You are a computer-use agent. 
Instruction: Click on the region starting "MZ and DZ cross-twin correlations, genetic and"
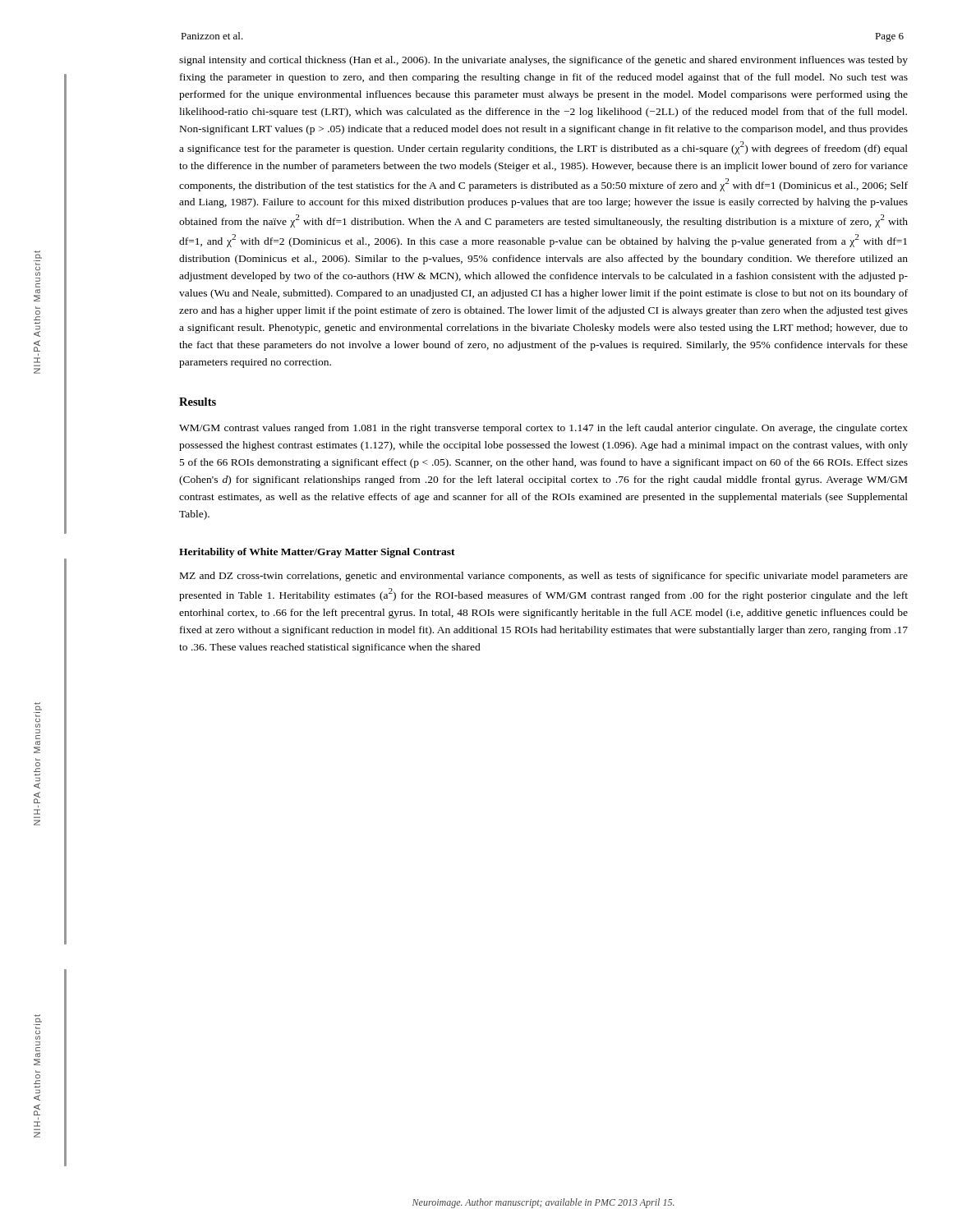[x=543, y=611]
